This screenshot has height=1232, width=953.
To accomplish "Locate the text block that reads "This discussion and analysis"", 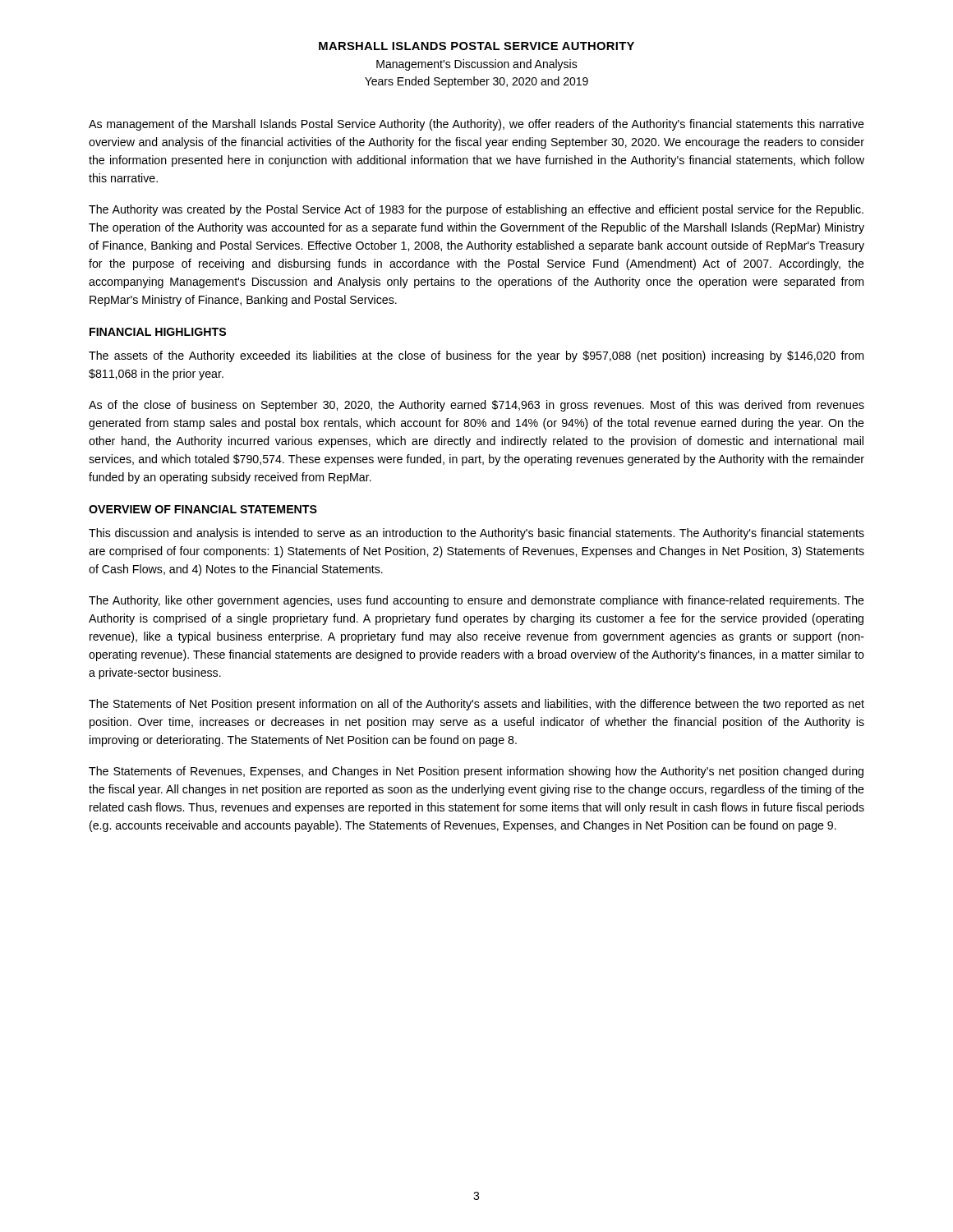I will [476, 551].
